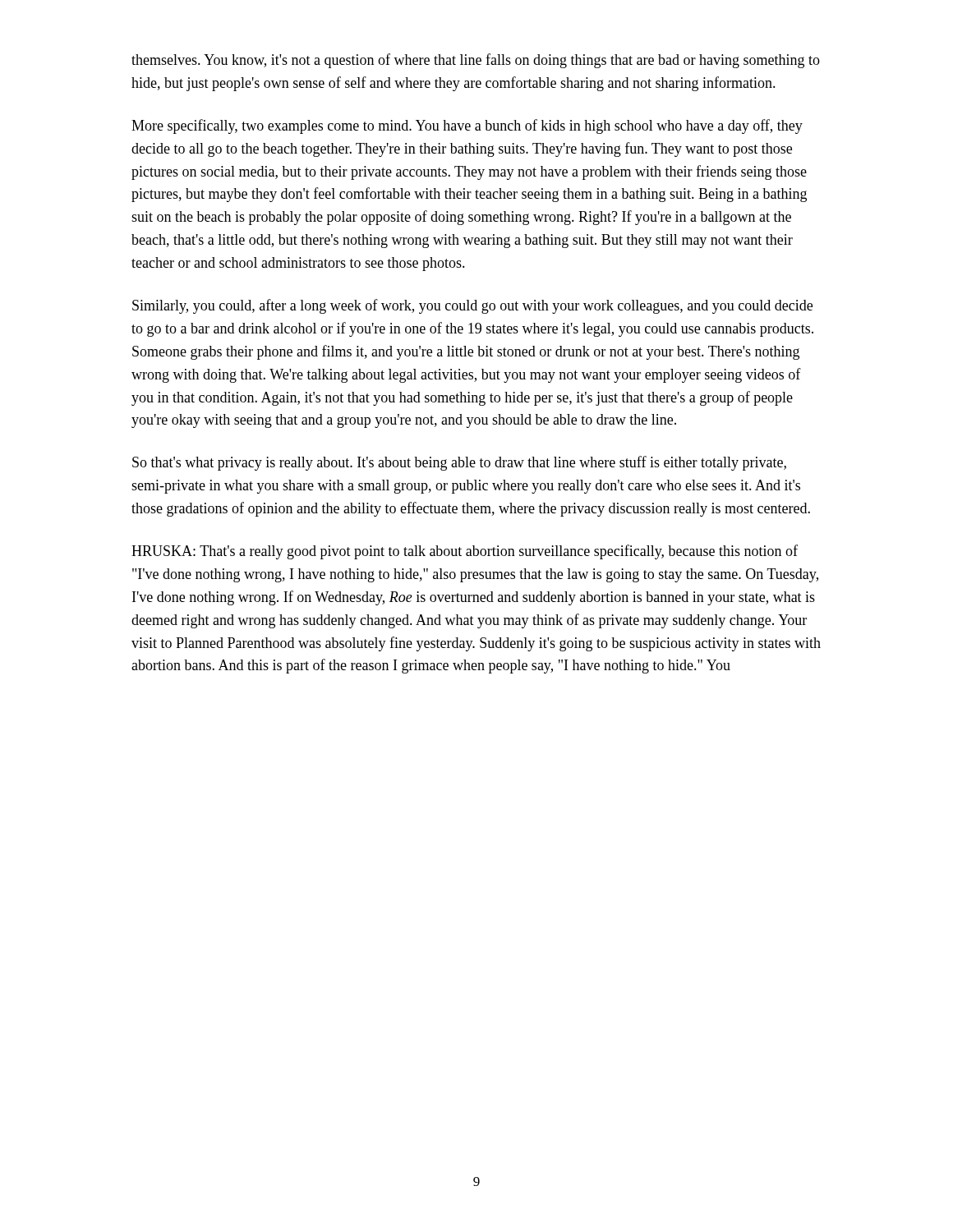This screenshot has height=1232, width=953.
Task: Find the text starting "themselves. You know, it's not a"
Action: pyautogui.click(x=476, y=71)
